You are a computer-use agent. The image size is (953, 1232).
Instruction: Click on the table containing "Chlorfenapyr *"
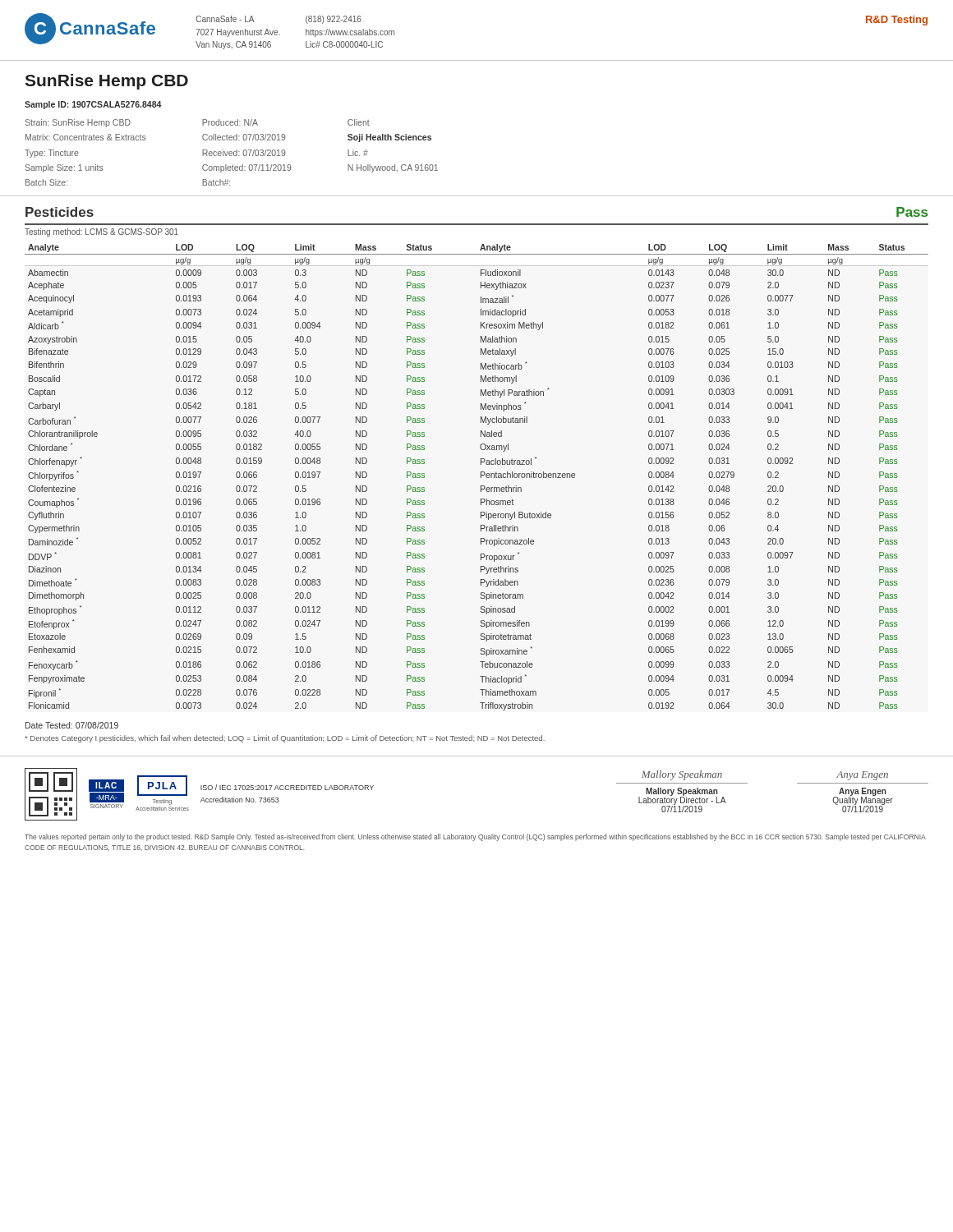click(x=476, y=476)
